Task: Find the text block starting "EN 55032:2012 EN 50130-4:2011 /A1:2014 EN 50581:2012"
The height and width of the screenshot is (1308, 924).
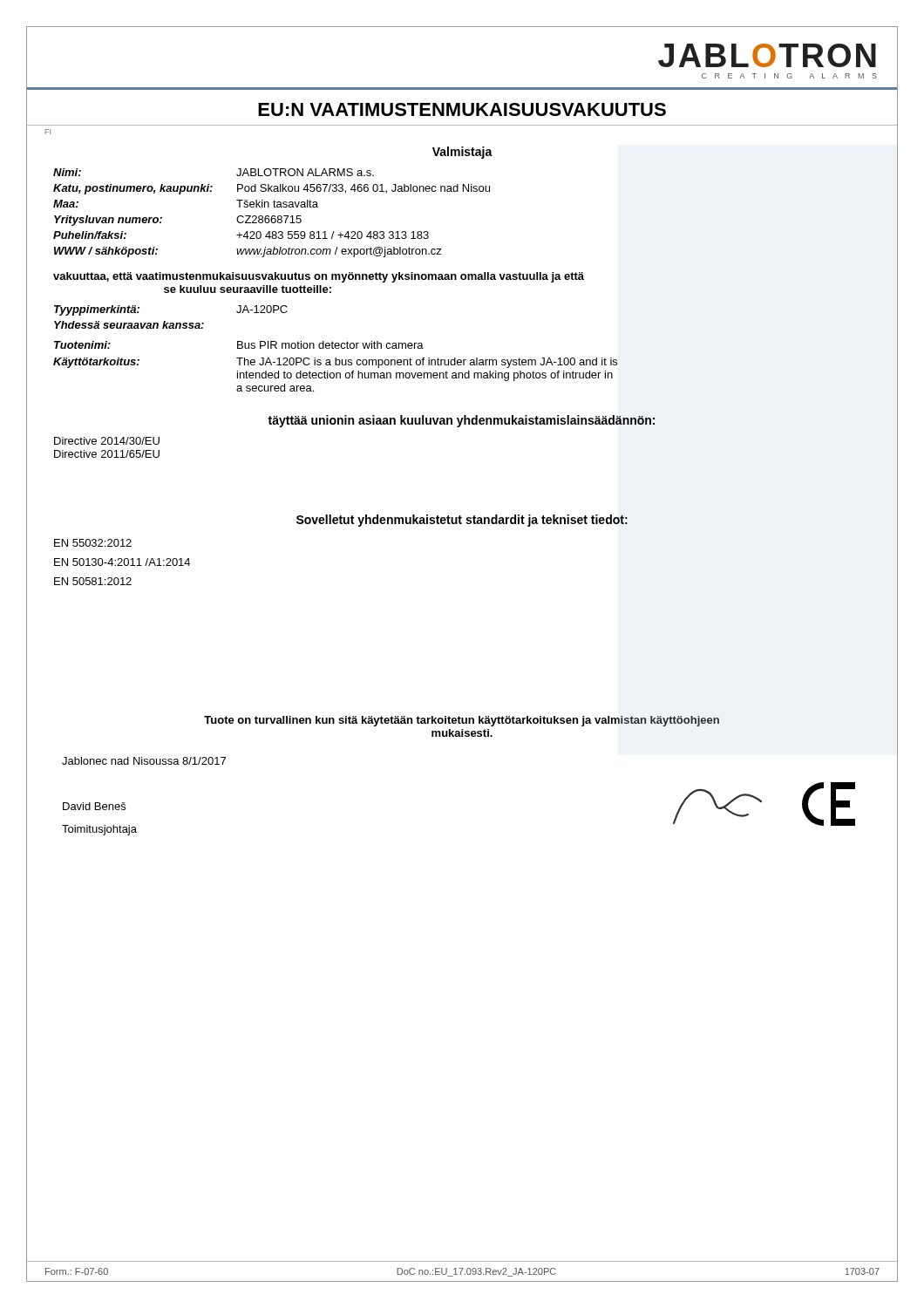Action: pos(122,562)
